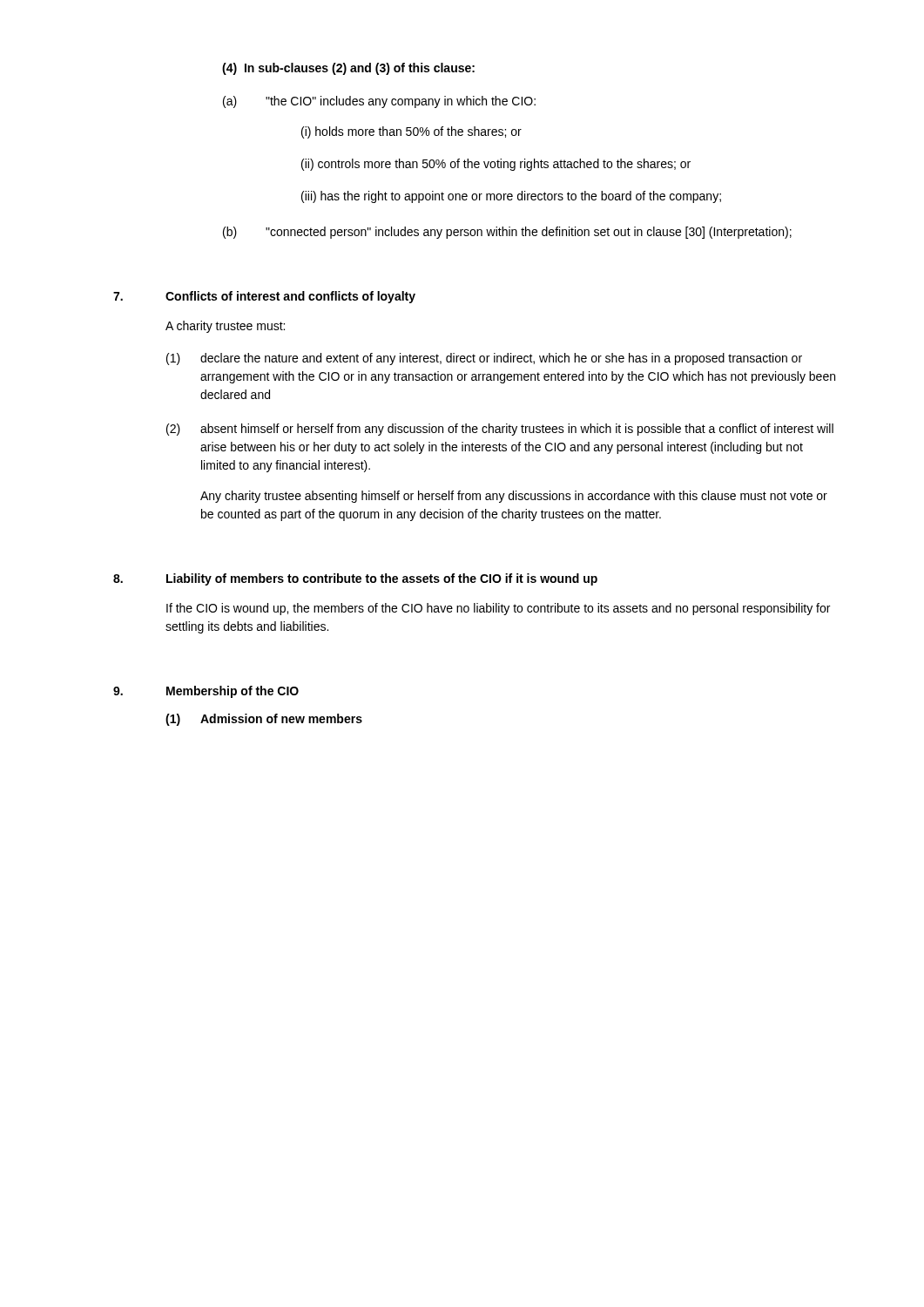The image size is (924, 1307).
Task: Click on the block starting "(4) In sub-clauses (2) and (3)"
Action: [349, 68]
